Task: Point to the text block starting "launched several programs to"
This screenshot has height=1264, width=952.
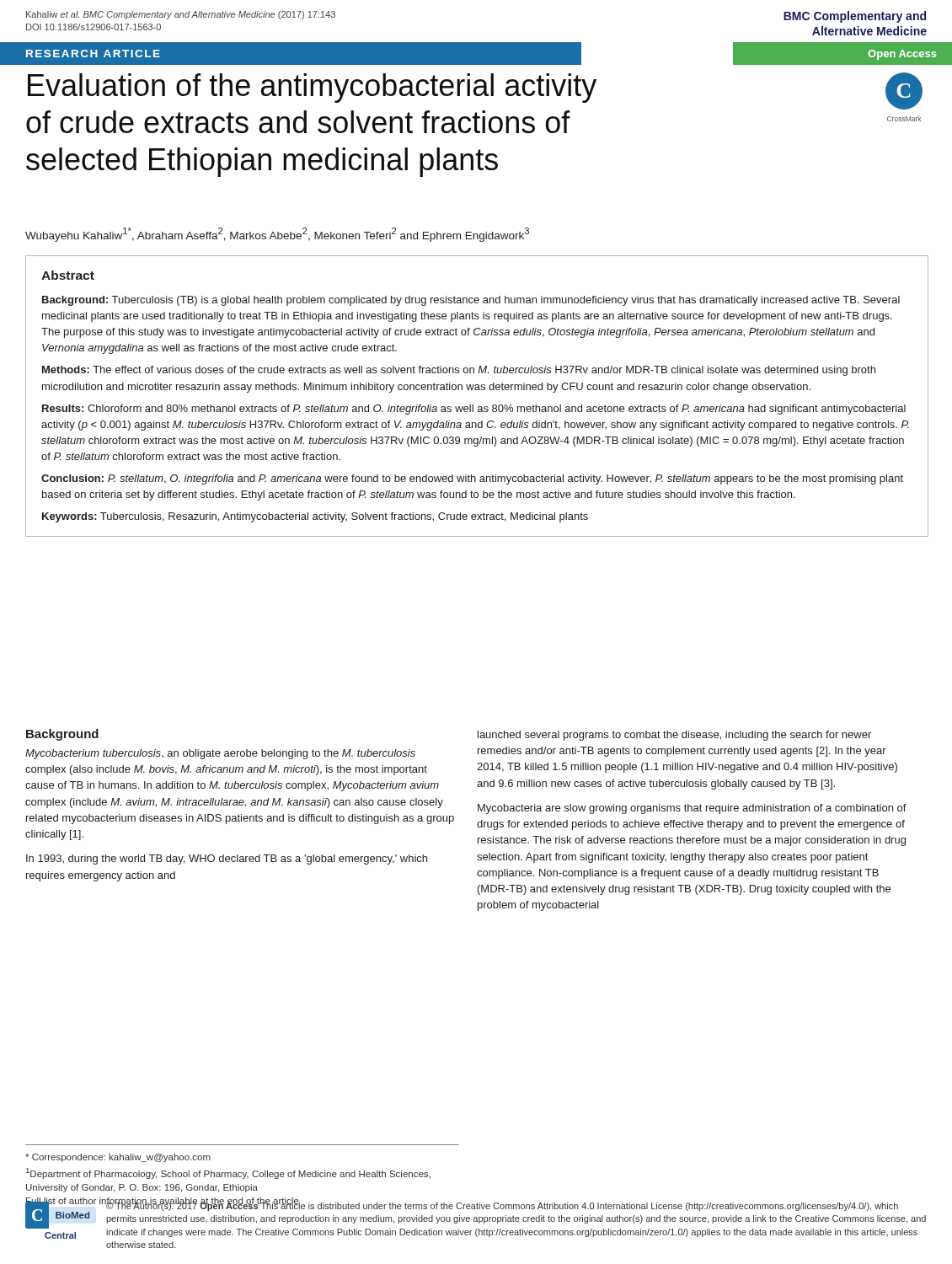Action: (687, 759)
